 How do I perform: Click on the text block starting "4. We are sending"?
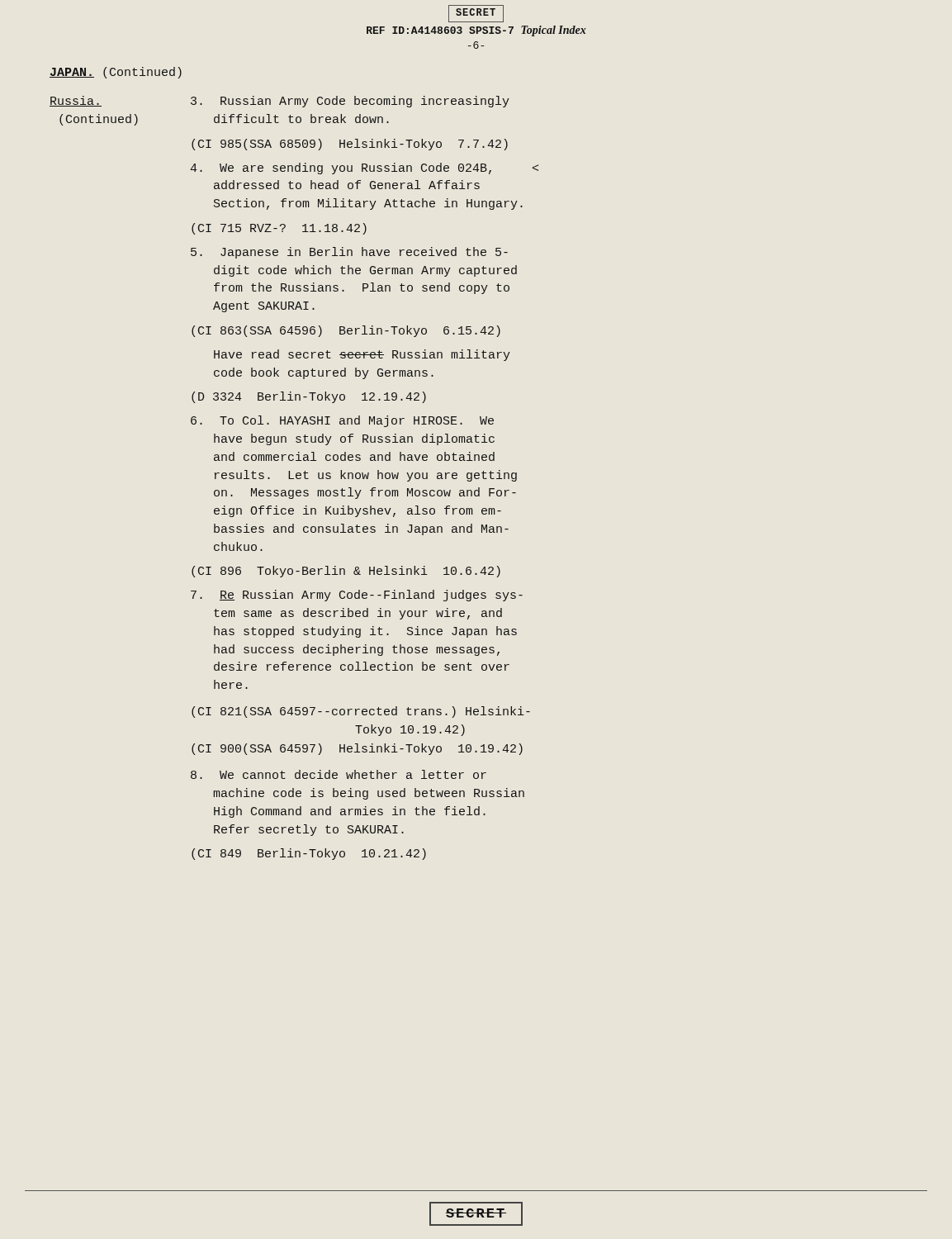click(x=365, y=186)
